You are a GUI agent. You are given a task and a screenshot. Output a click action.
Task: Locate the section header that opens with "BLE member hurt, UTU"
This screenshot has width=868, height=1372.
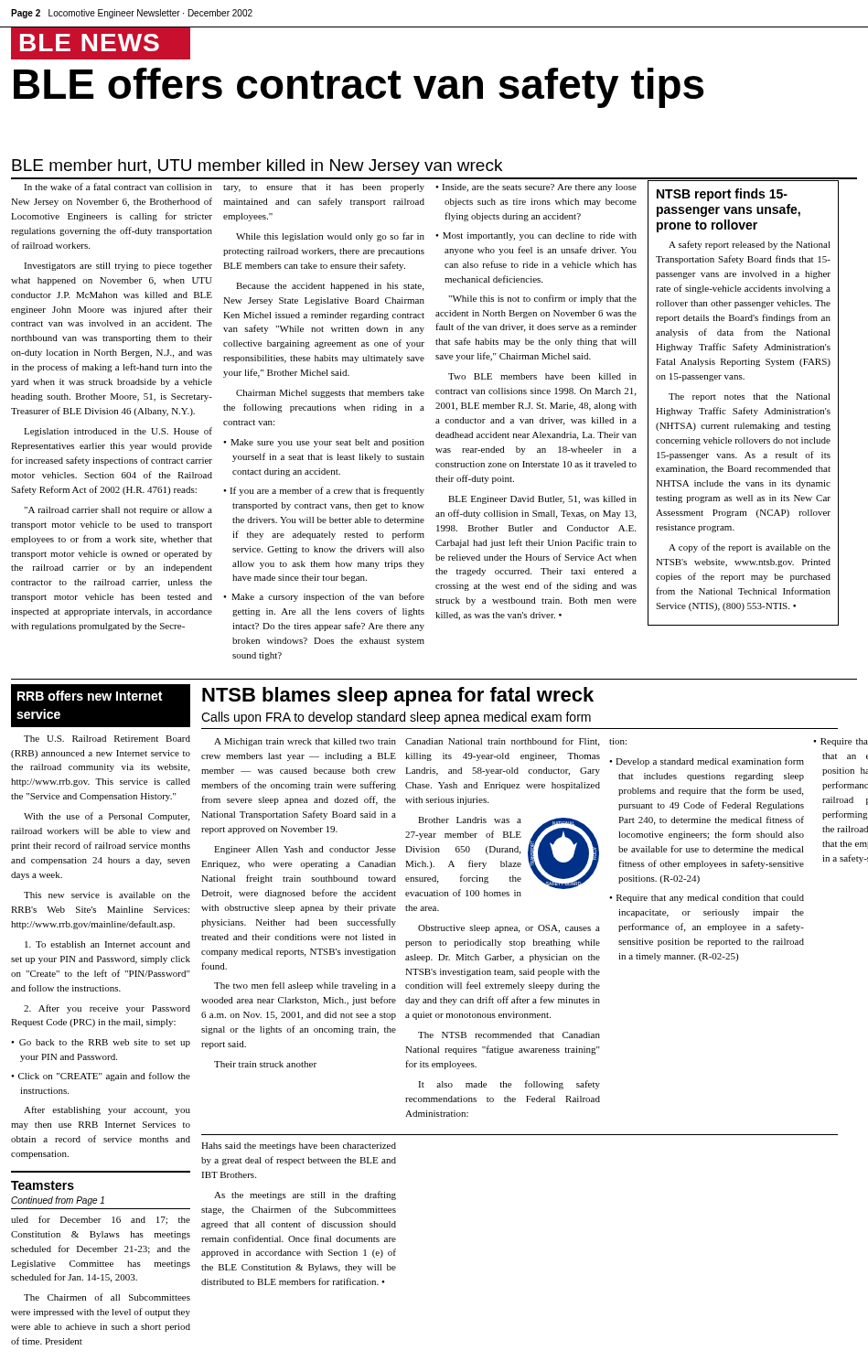coord(257,165)
